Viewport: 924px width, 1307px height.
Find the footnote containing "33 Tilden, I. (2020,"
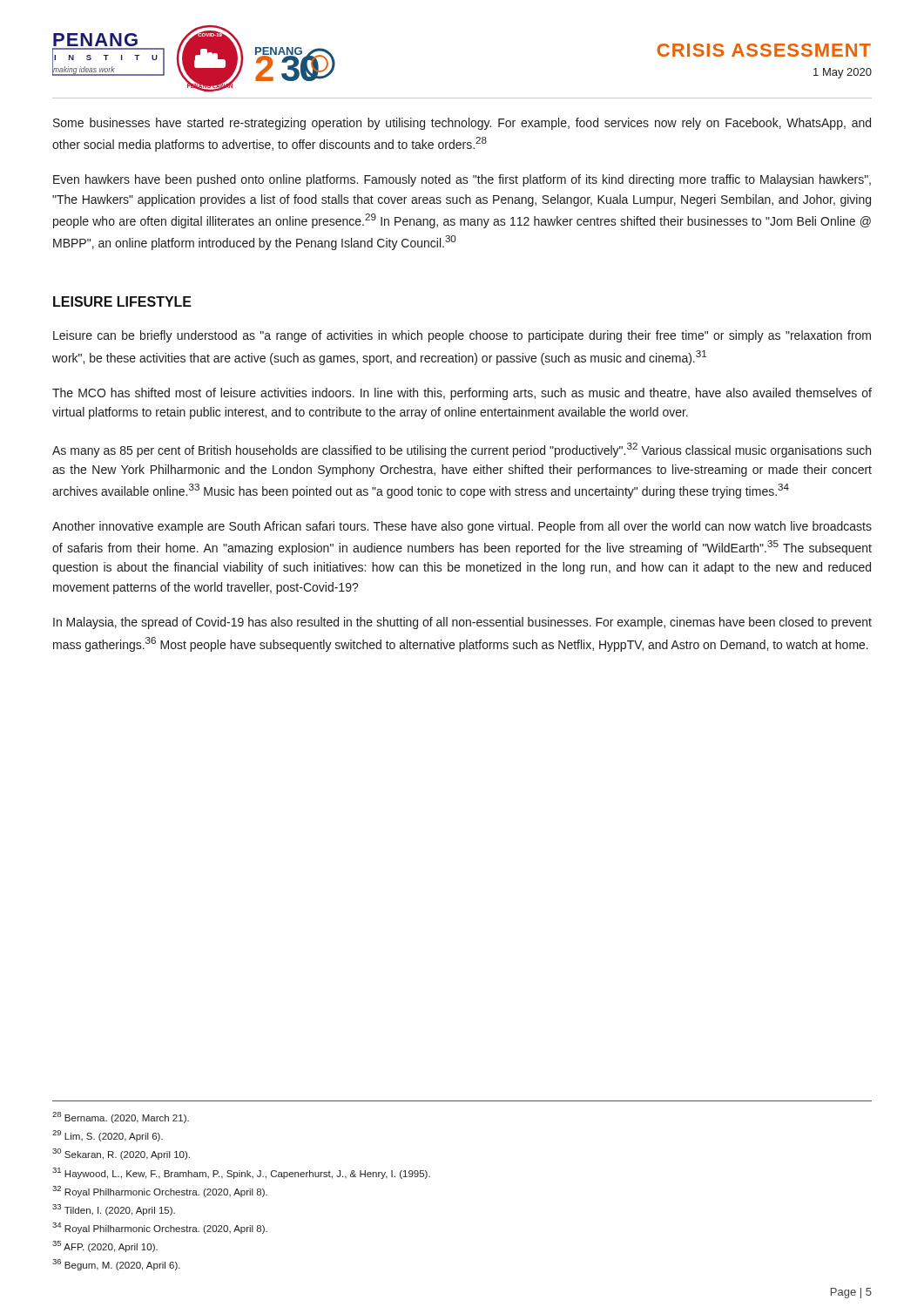[114, 1208]
